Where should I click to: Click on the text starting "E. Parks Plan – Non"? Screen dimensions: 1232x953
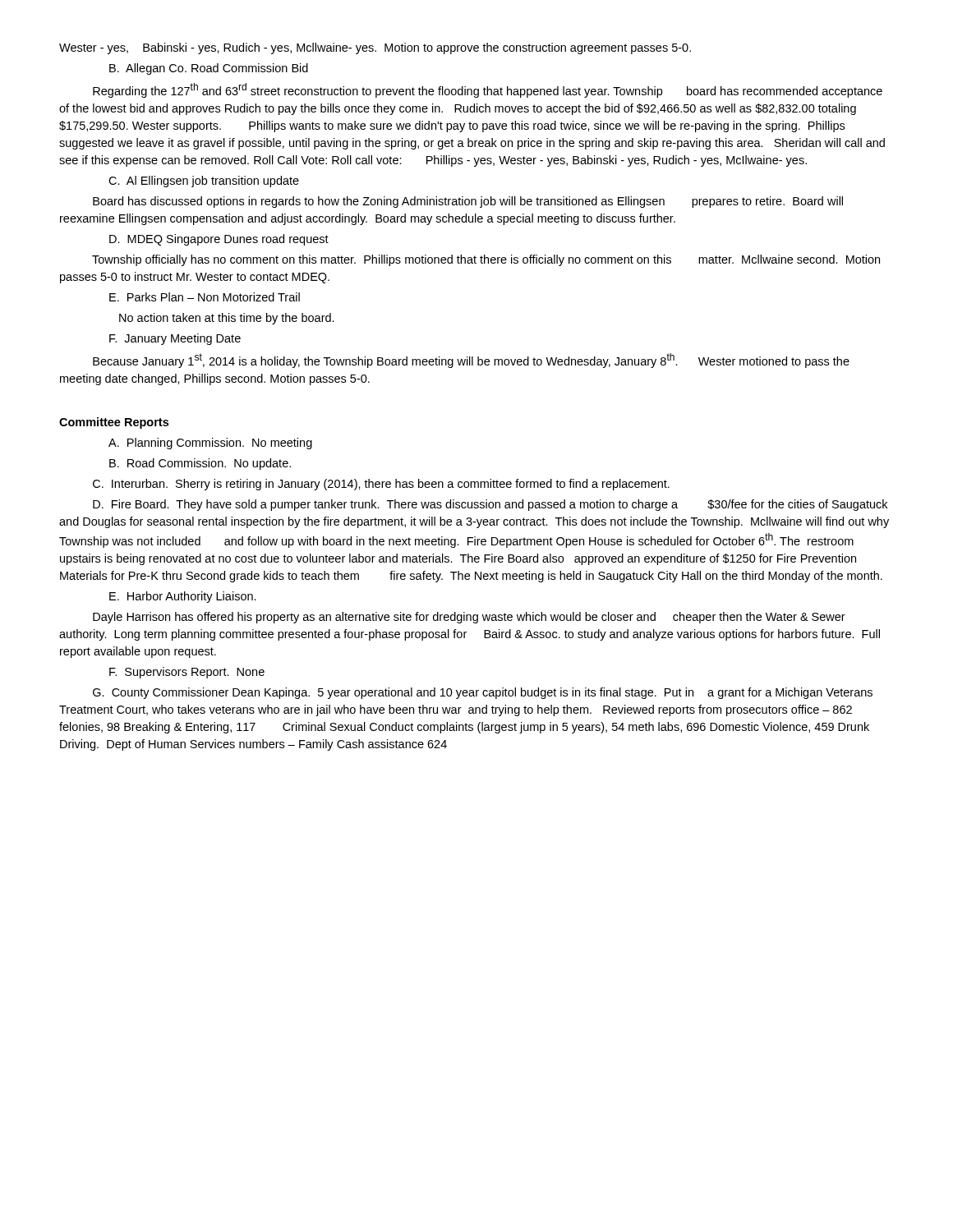204,297
